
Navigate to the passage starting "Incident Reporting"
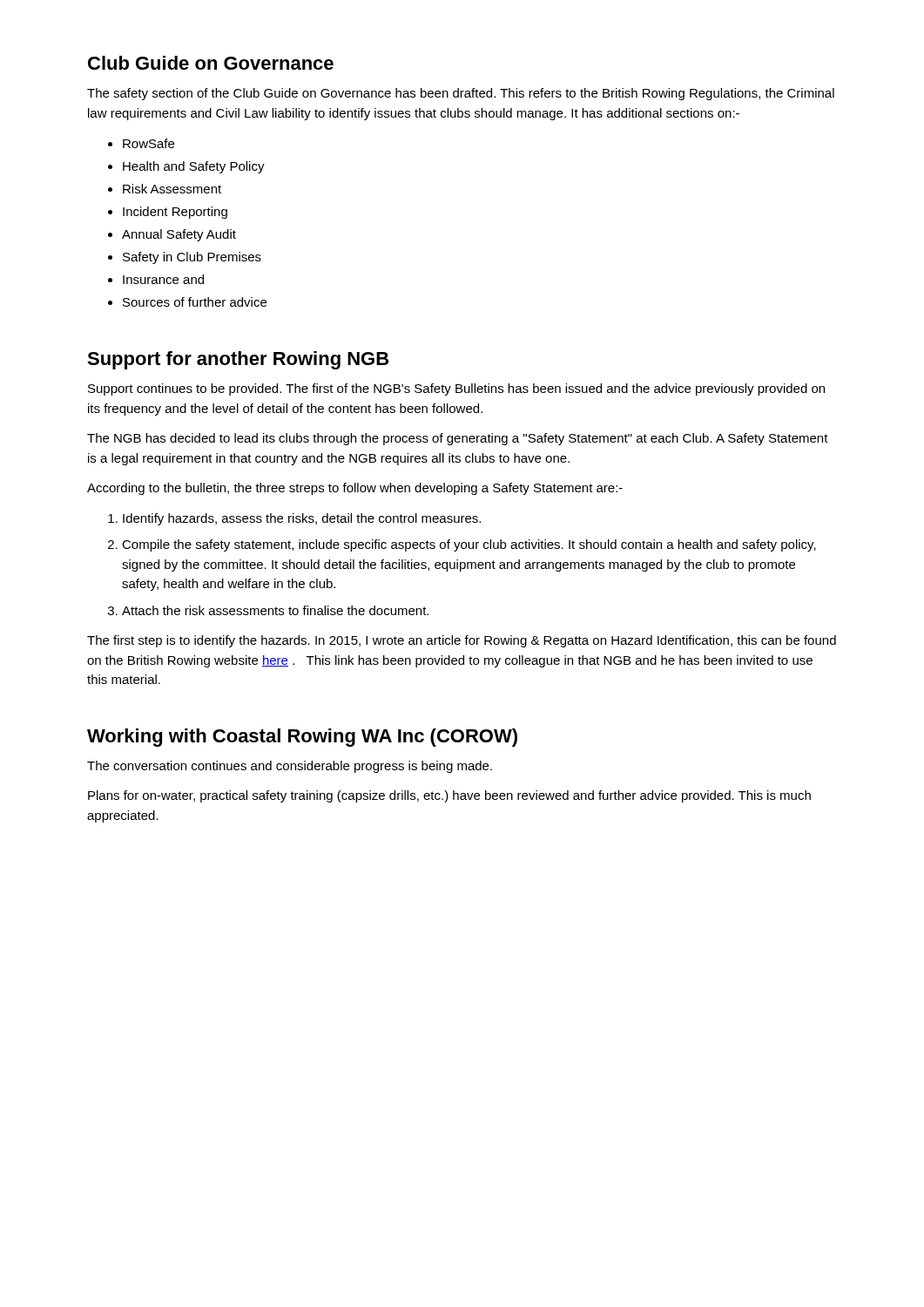click(x=175, y=211)
